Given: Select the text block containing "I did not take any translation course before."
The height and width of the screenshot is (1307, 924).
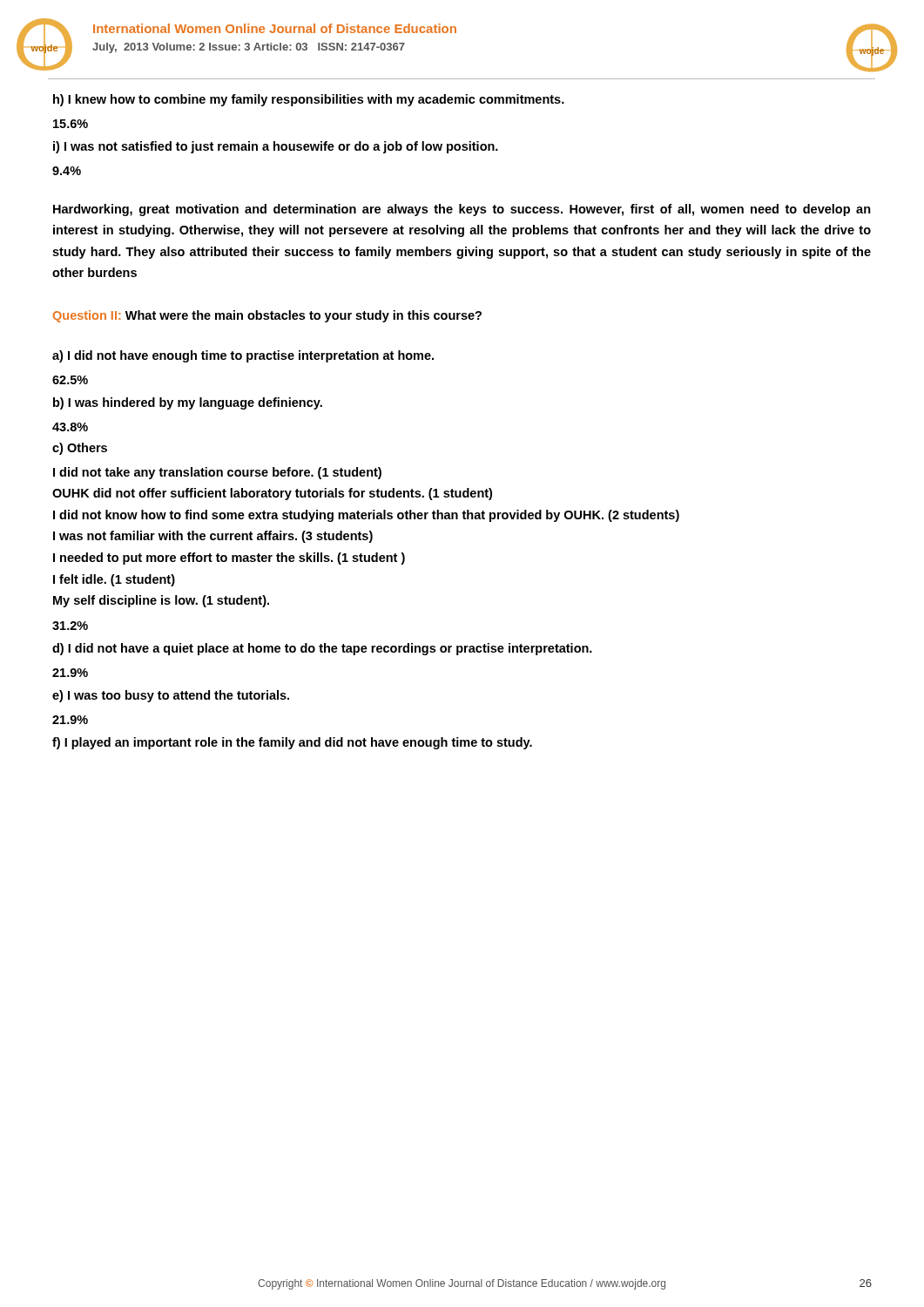Looking at the screenshot, I should pos(366,536).
